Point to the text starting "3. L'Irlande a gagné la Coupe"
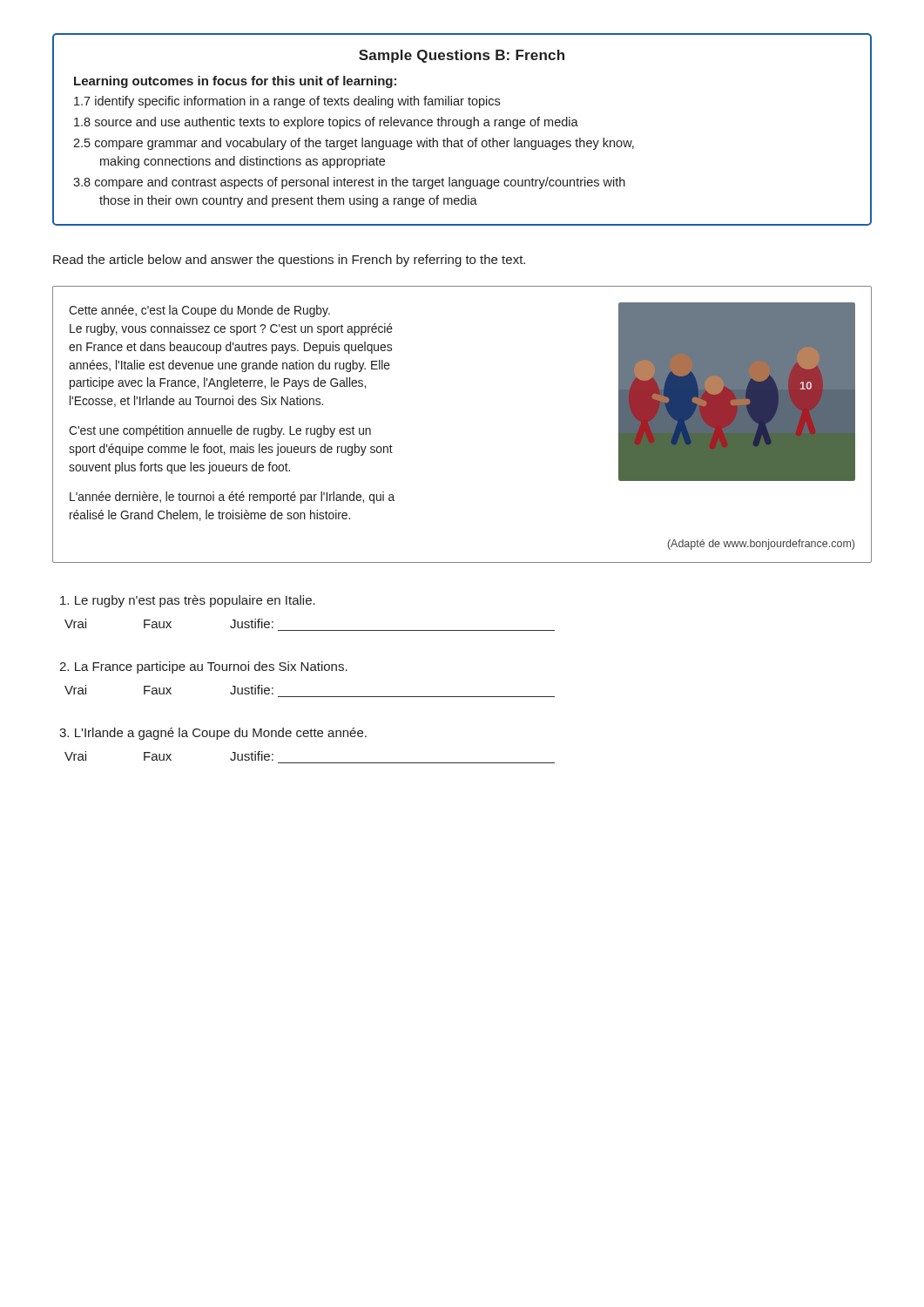 point(213,734)
